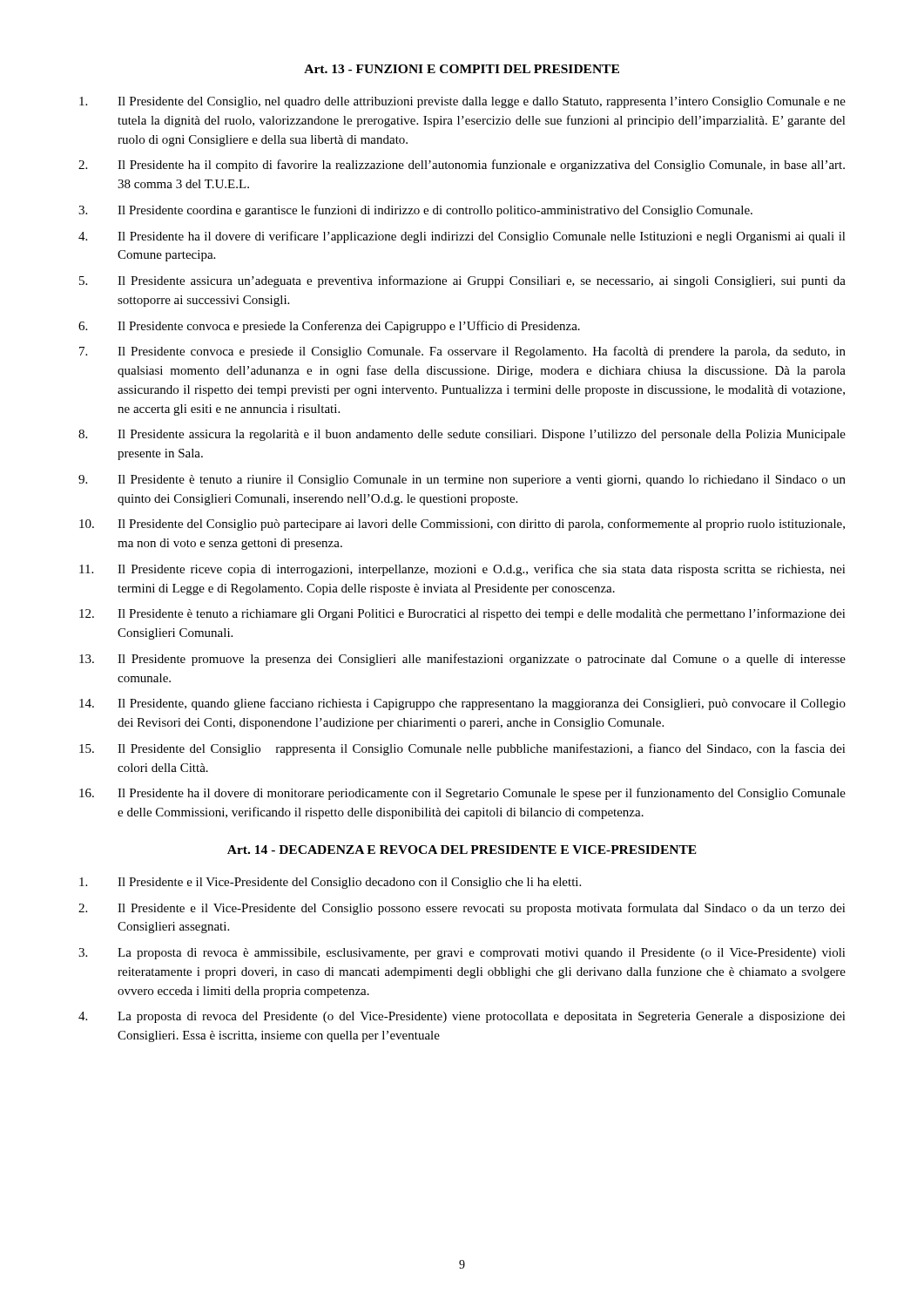The height and width of the screenshot is (1307, 924).
Task: Click the passage that begins "12. Il Presidente è"
Action: coord(462,624)
